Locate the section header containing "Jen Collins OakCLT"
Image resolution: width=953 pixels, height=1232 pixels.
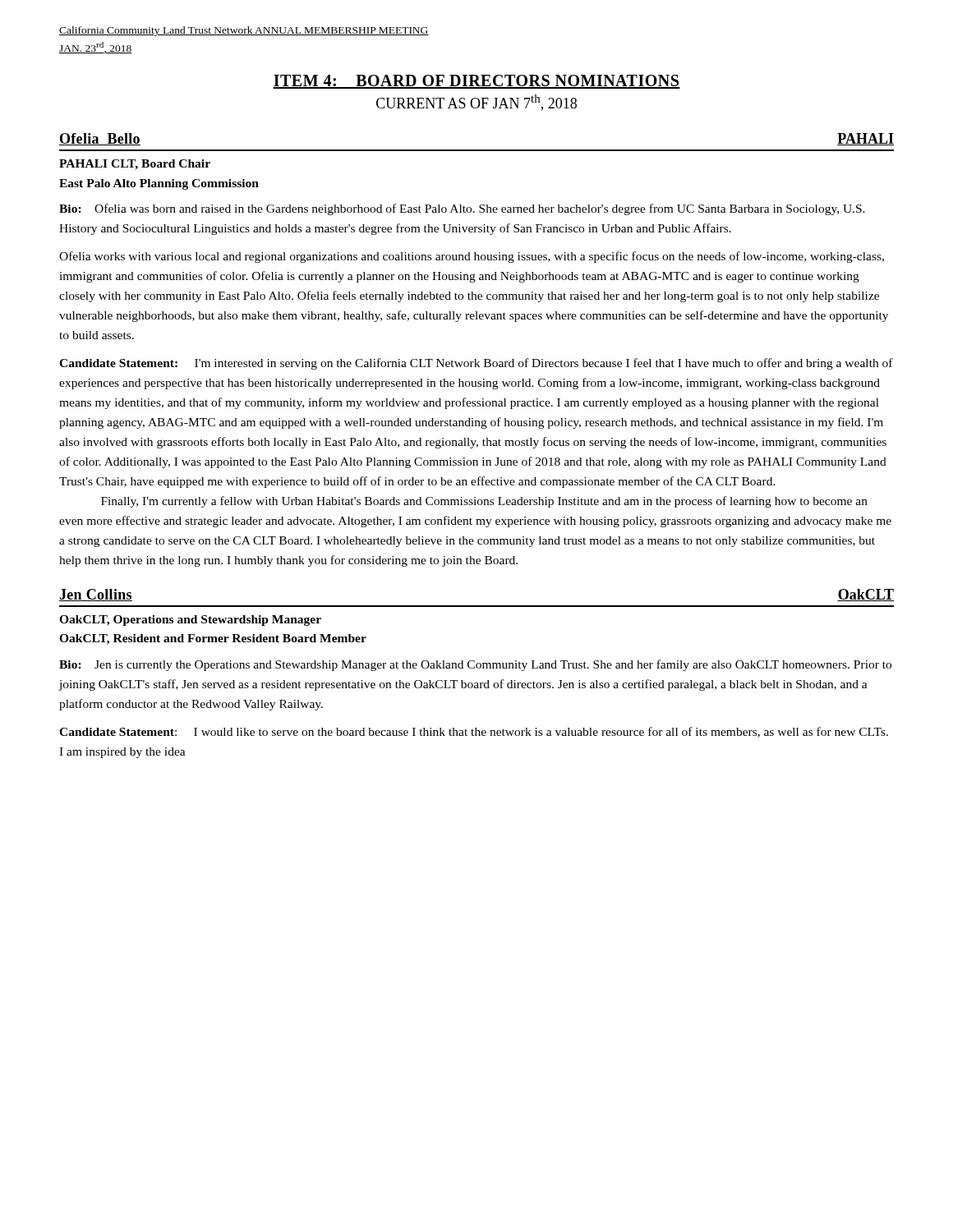click(476, 595)
